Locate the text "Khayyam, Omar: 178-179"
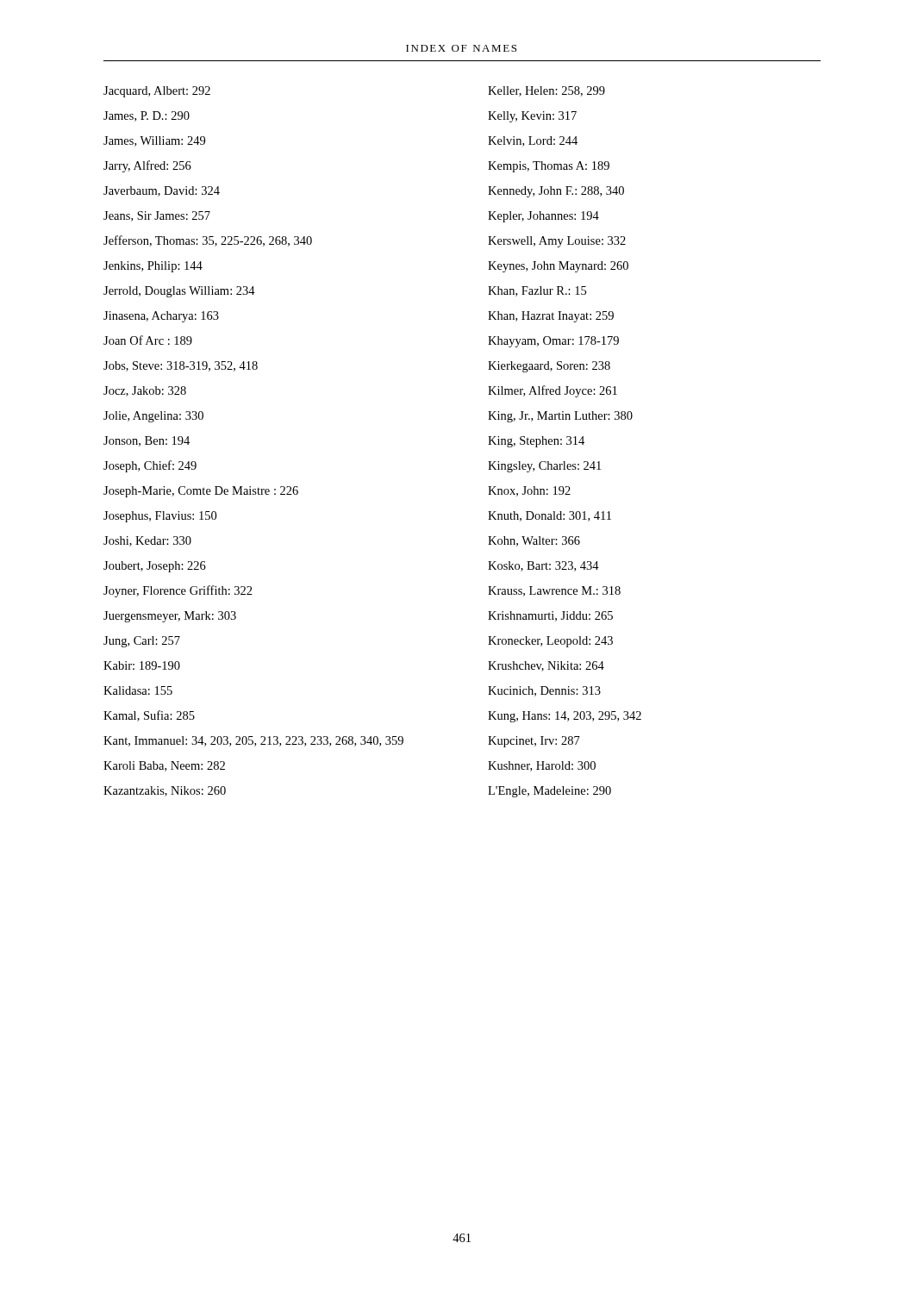The width and height of the screenshot is (924, 1293). point(554,341)
